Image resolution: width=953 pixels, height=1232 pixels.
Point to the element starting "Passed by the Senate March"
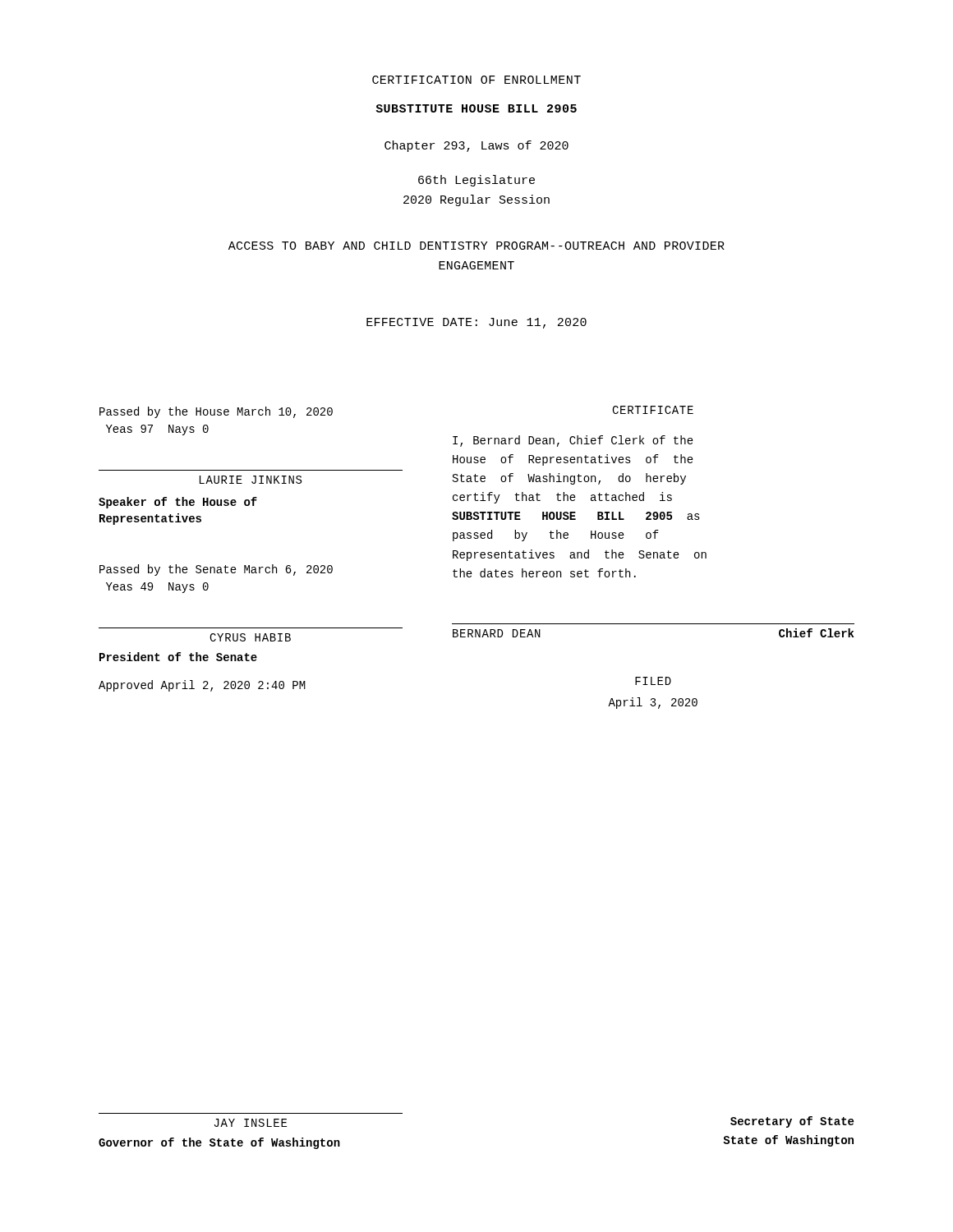[216, 579]
